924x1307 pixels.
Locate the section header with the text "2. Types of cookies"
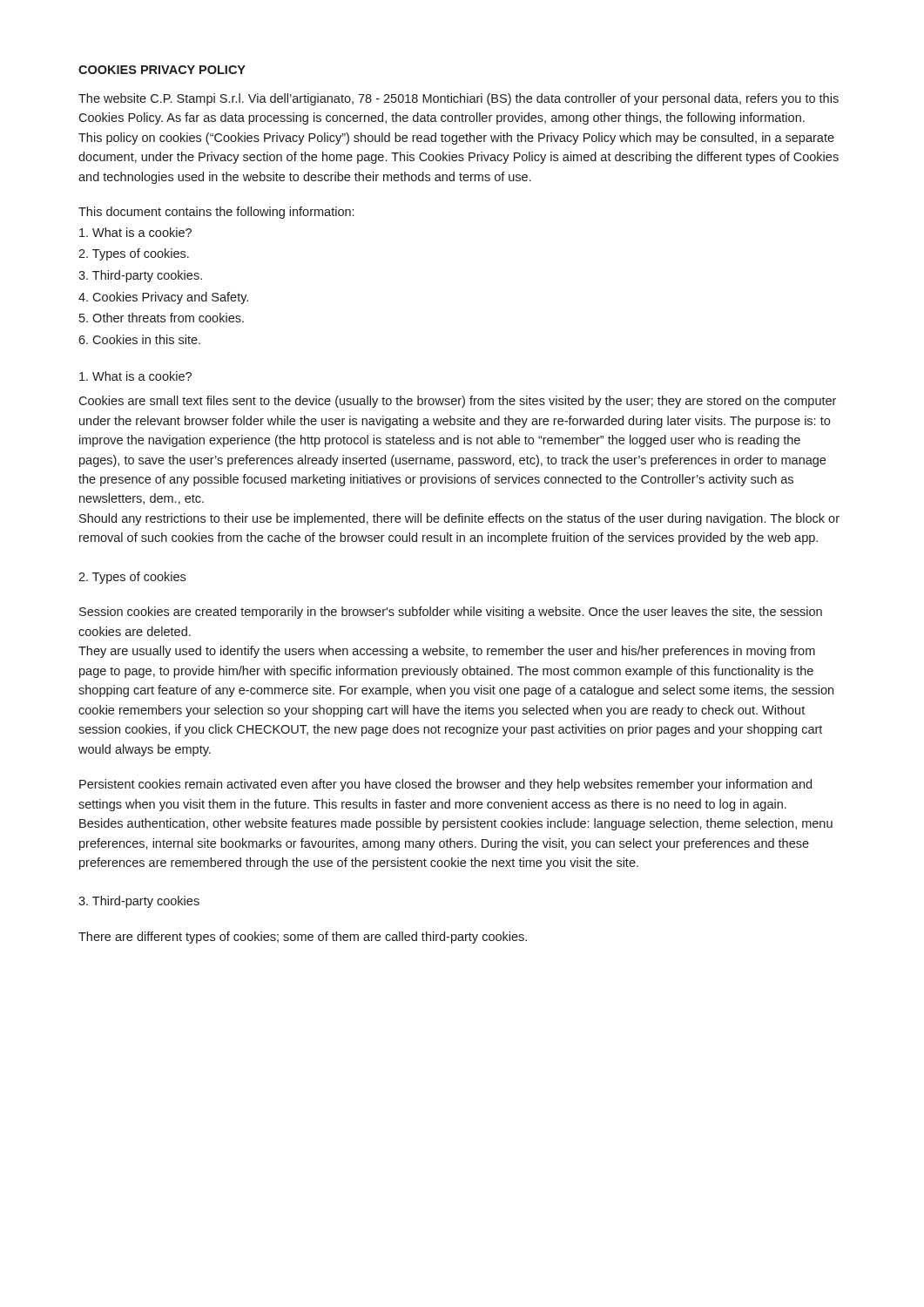132,577
